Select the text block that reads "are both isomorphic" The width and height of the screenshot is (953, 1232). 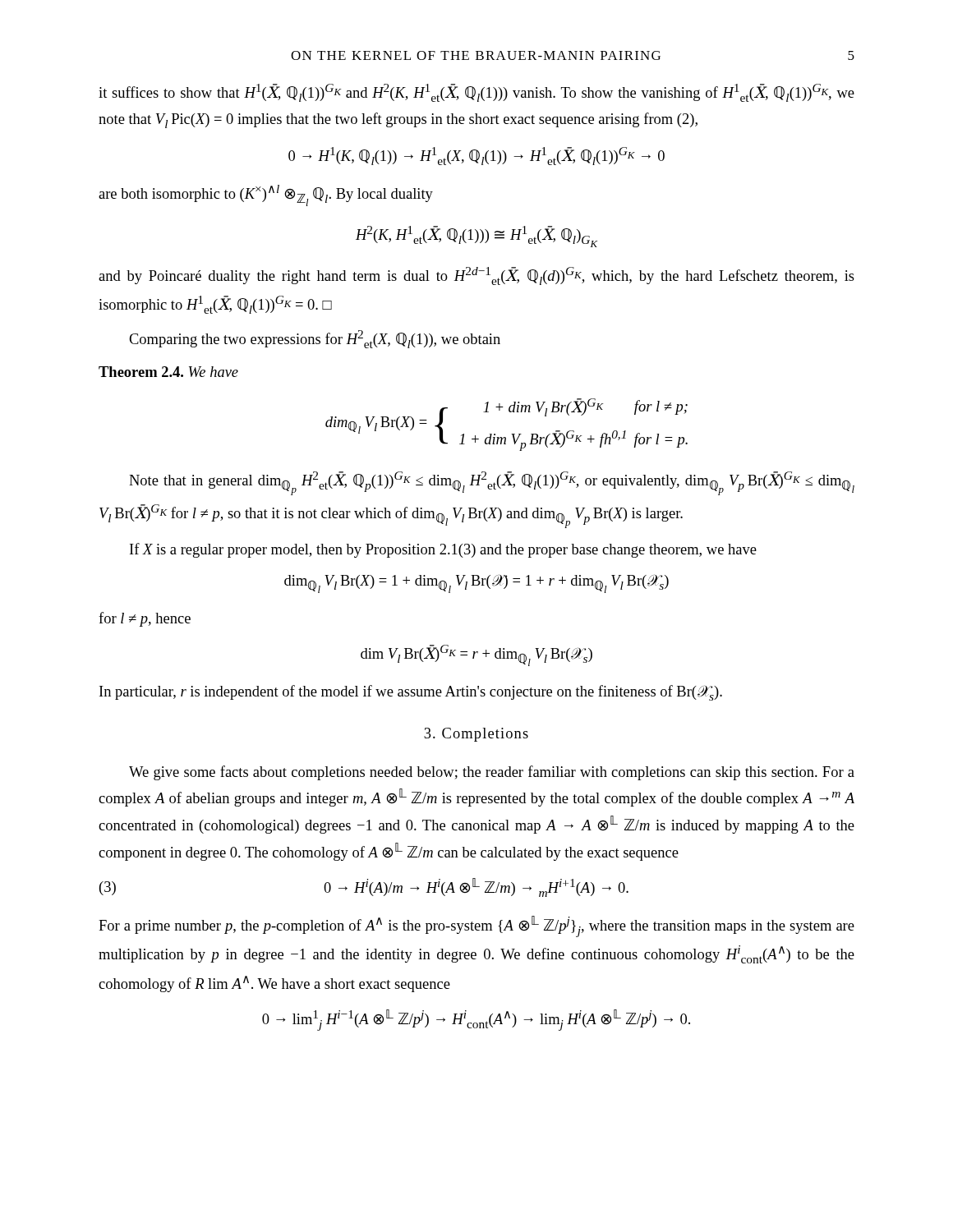[x=266, y=195]
